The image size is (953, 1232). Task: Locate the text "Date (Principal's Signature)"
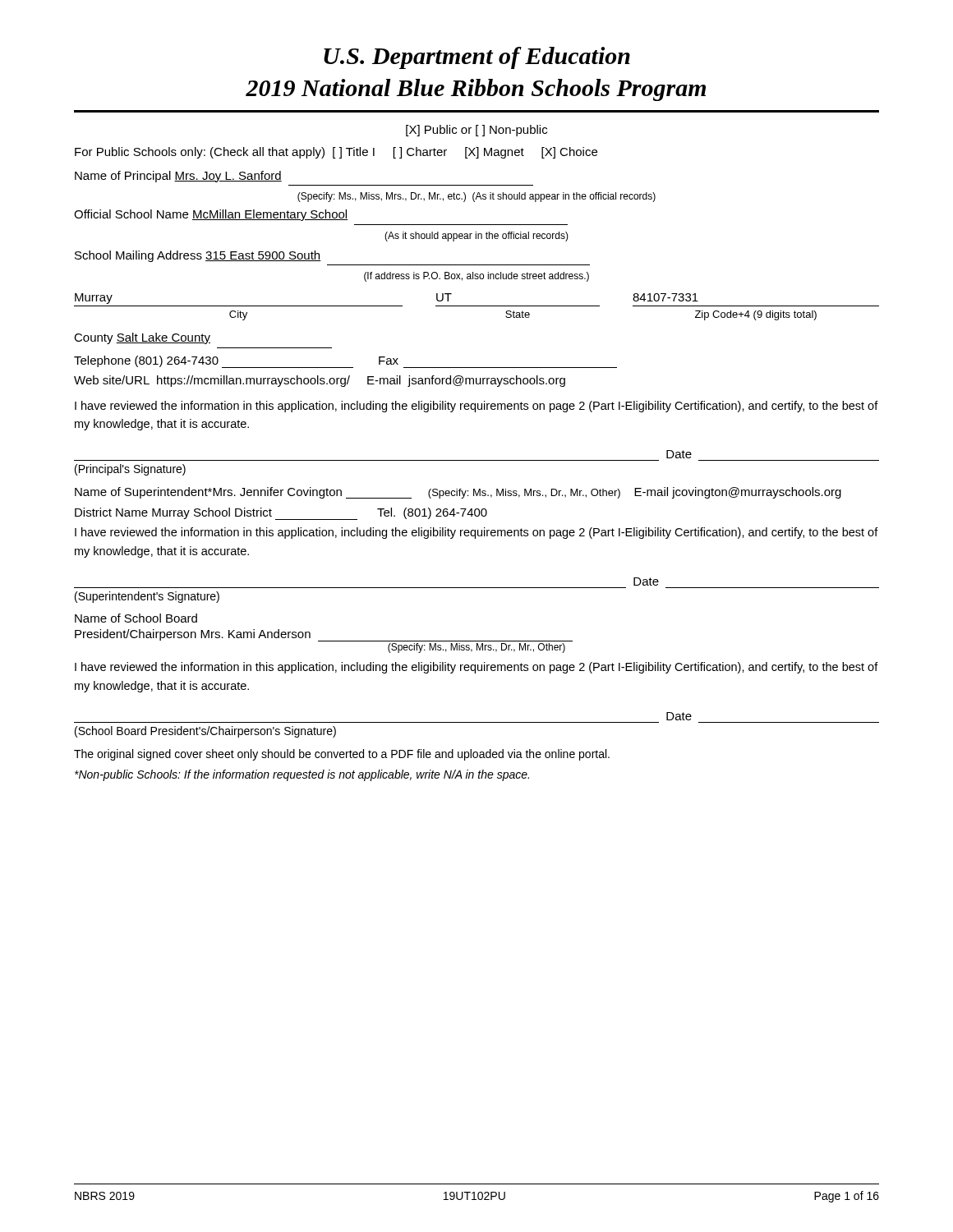click(476, 461)
